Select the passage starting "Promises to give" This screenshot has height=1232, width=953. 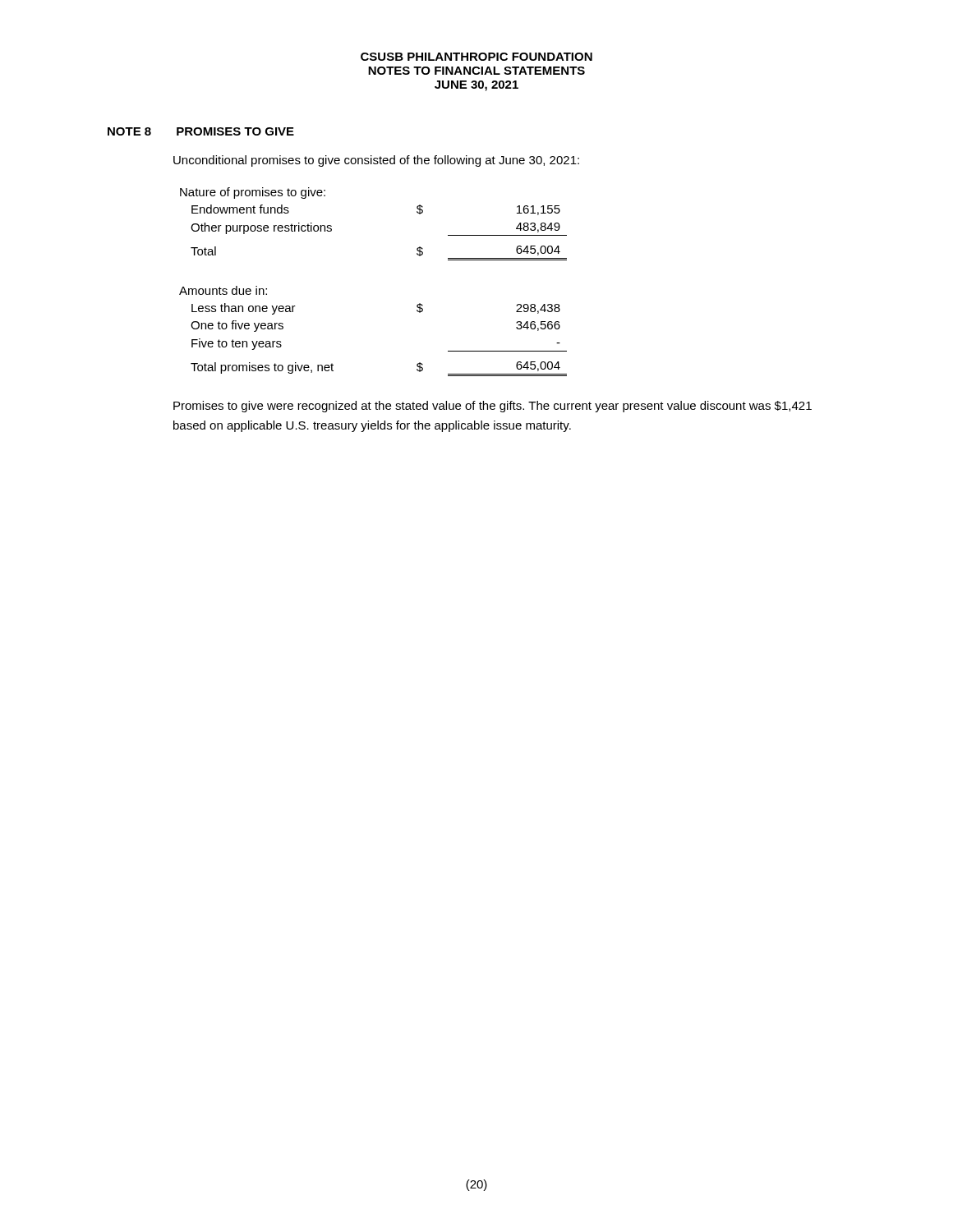(492, 415)
